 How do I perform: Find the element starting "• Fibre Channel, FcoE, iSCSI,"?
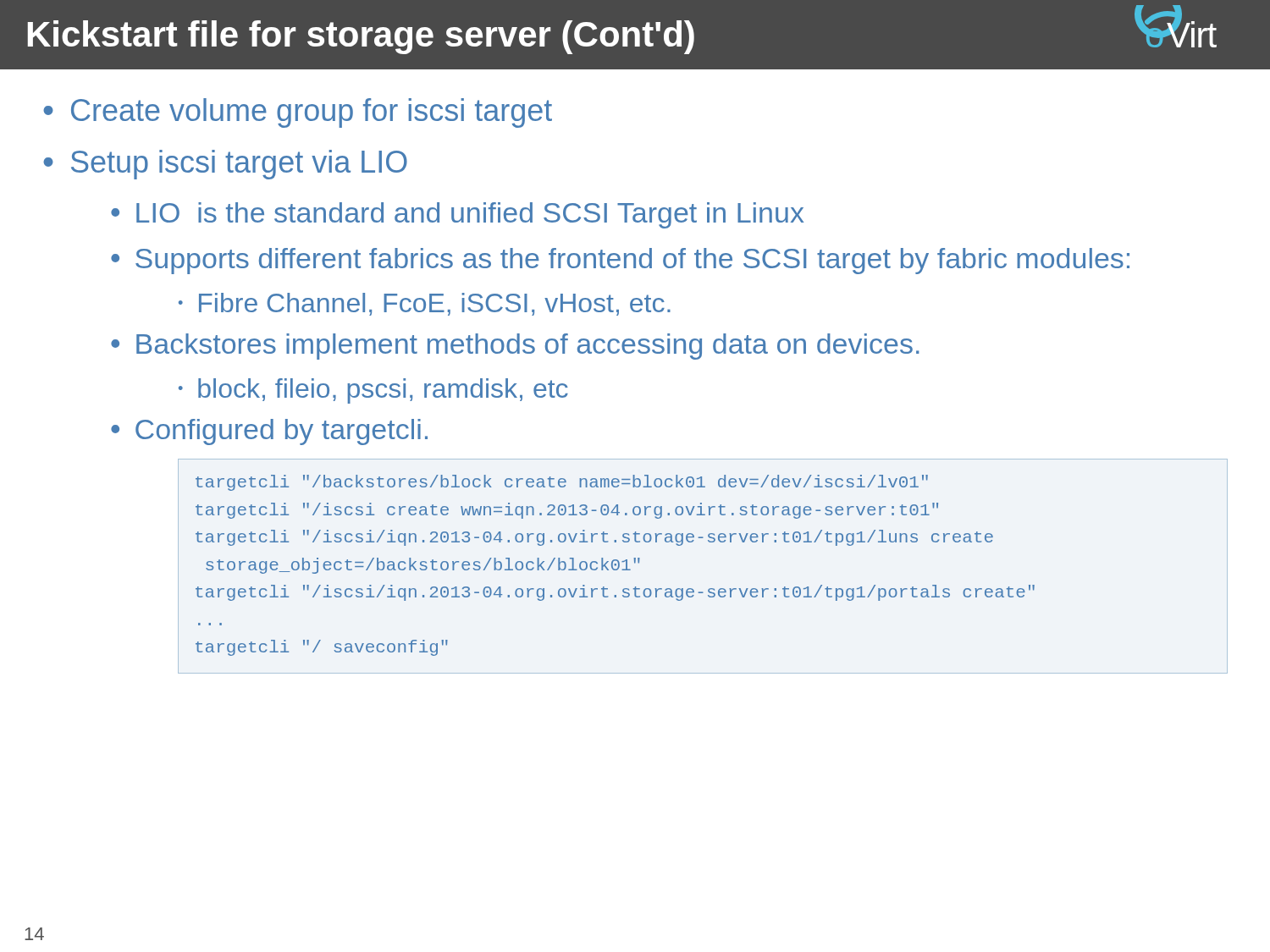[425, 303]
